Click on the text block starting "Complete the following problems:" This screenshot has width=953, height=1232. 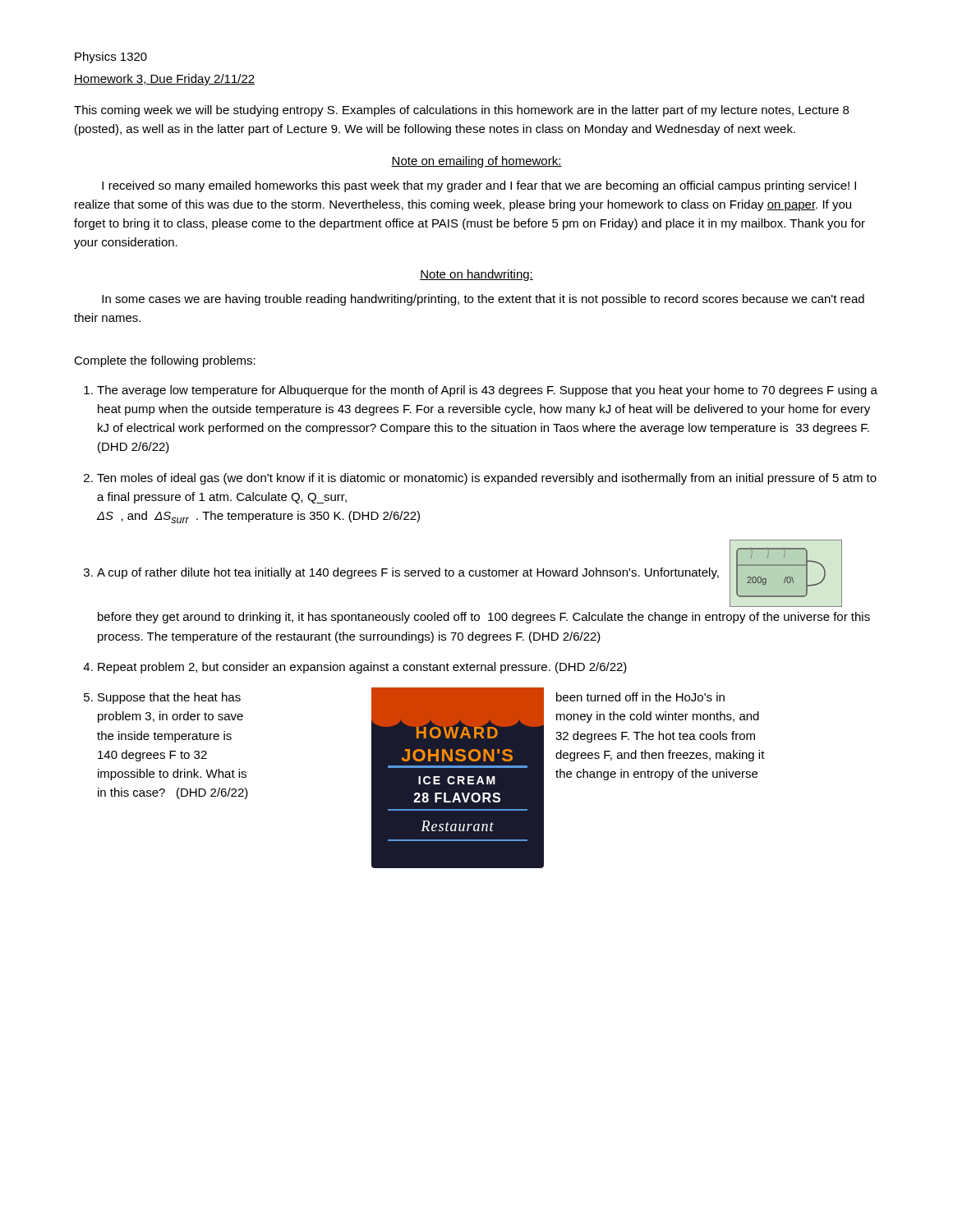coord(165,360)
